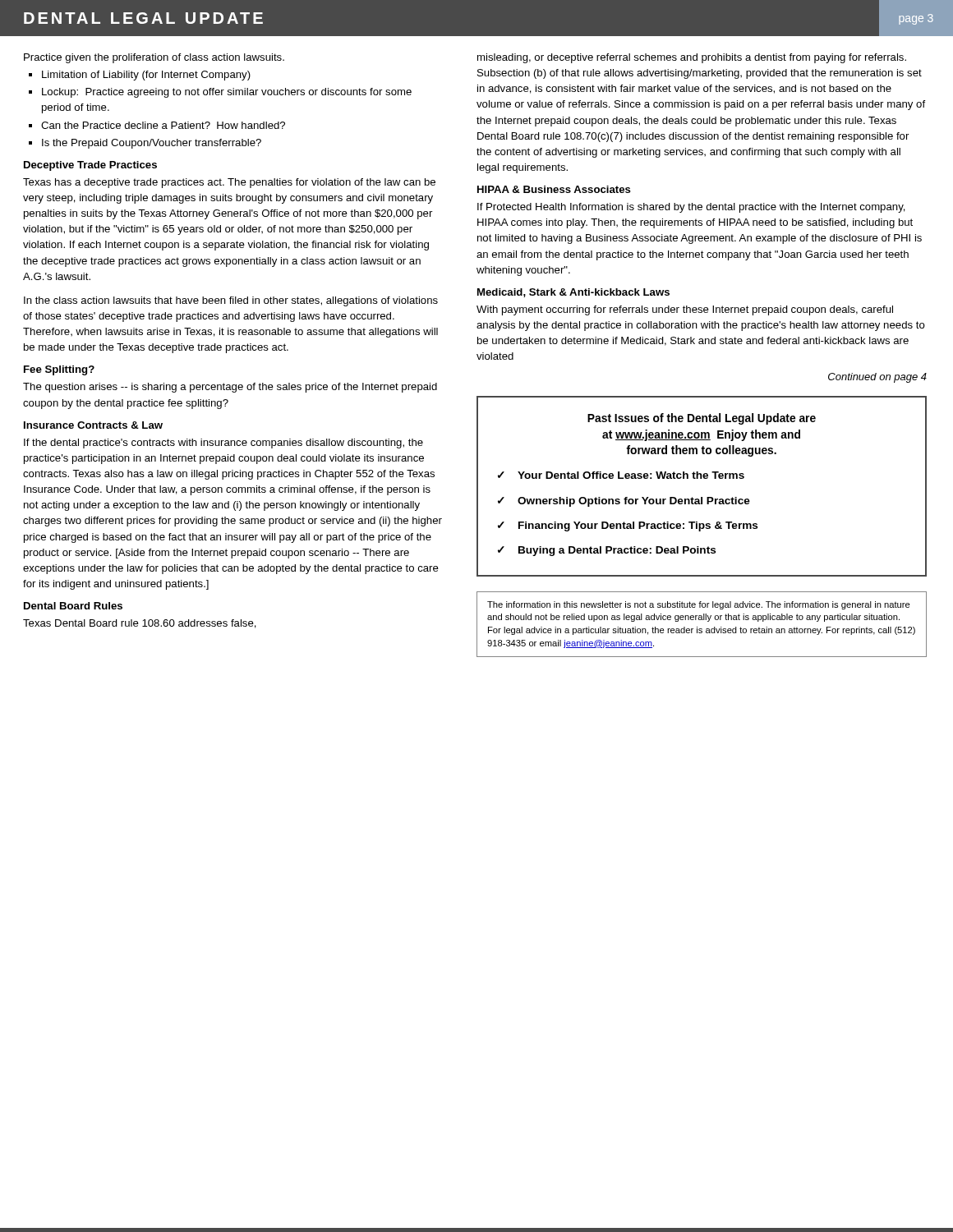This screenshot has width=953, height=1232.
Task: Locate the block of text that opens with "In the class"
Action: [231, 324]
